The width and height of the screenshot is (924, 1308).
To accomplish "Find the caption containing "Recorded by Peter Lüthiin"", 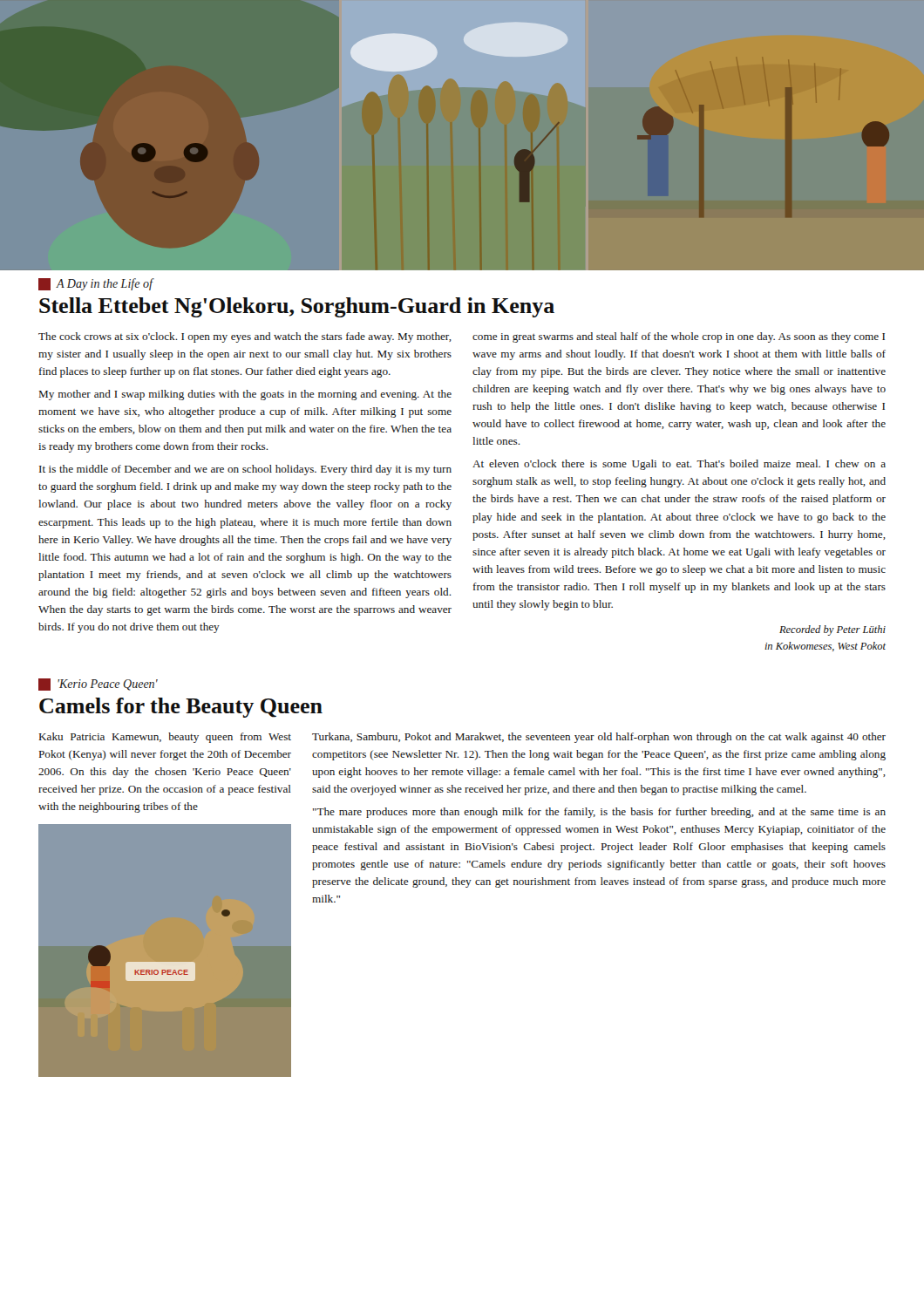I will tap(825, 638).
